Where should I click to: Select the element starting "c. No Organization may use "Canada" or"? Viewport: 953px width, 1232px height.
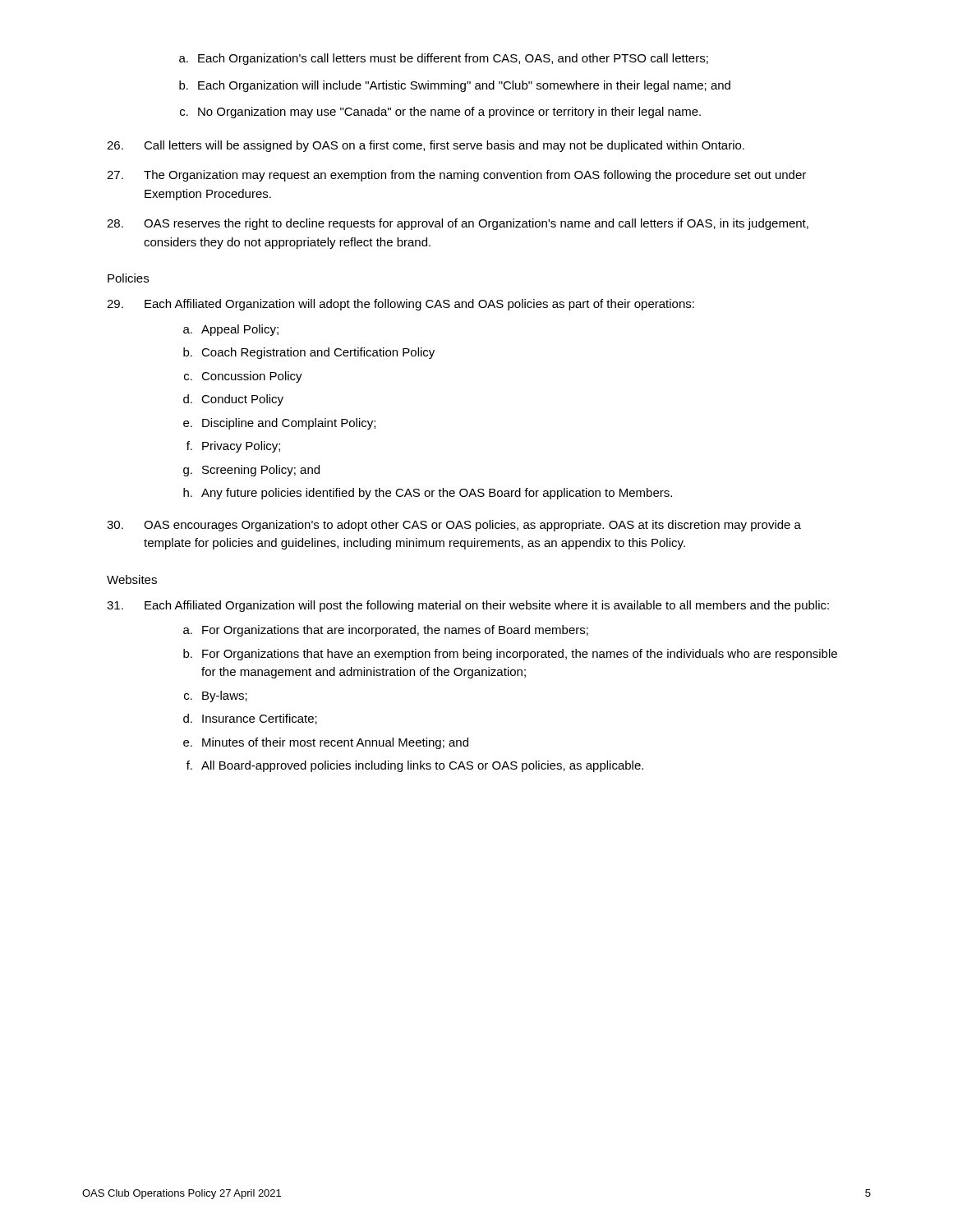coord(501,112)
